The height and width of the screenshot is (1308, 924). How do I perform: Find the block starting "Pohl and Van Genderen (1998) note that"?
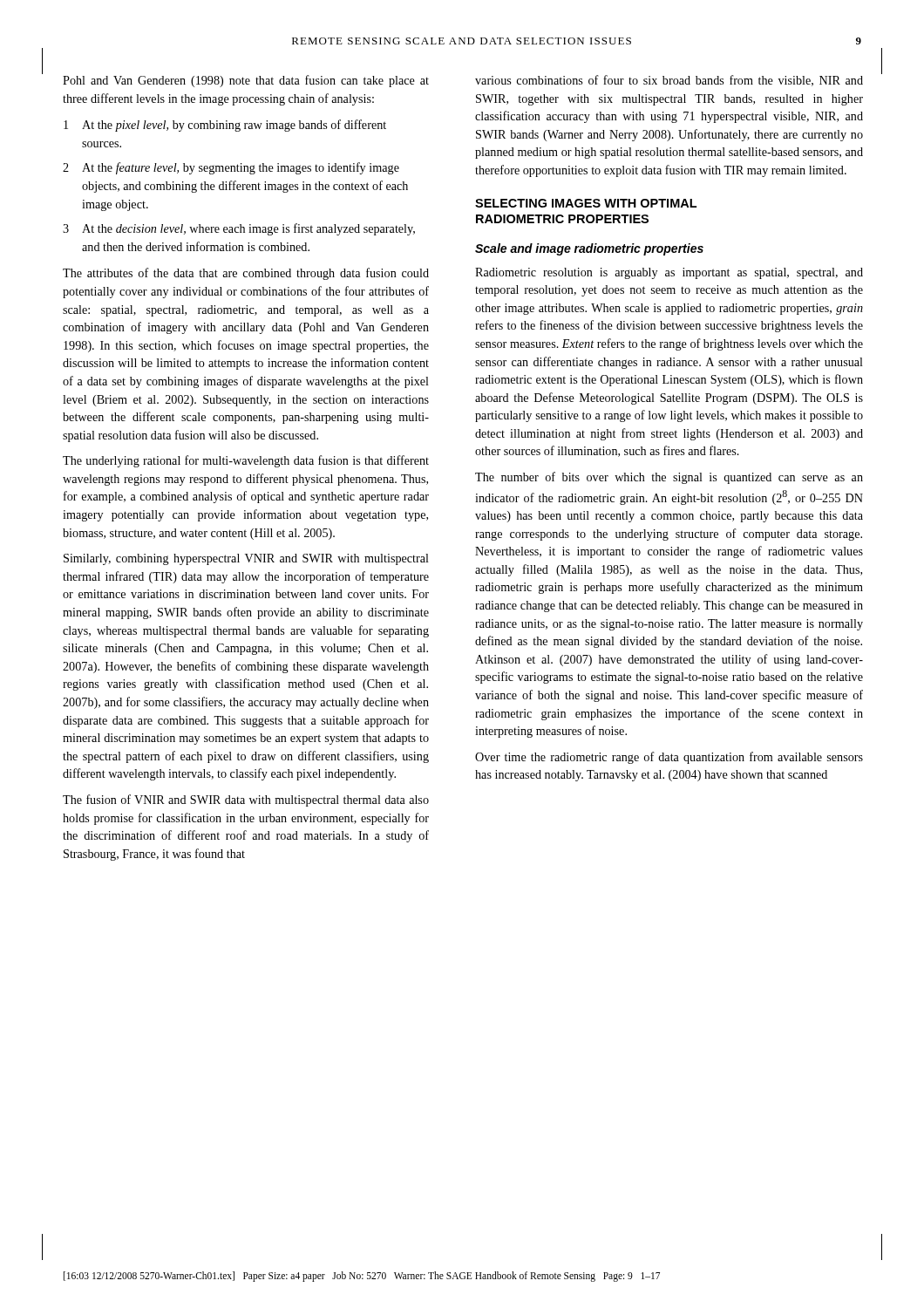pyautogui.click(x=246, y=89)
